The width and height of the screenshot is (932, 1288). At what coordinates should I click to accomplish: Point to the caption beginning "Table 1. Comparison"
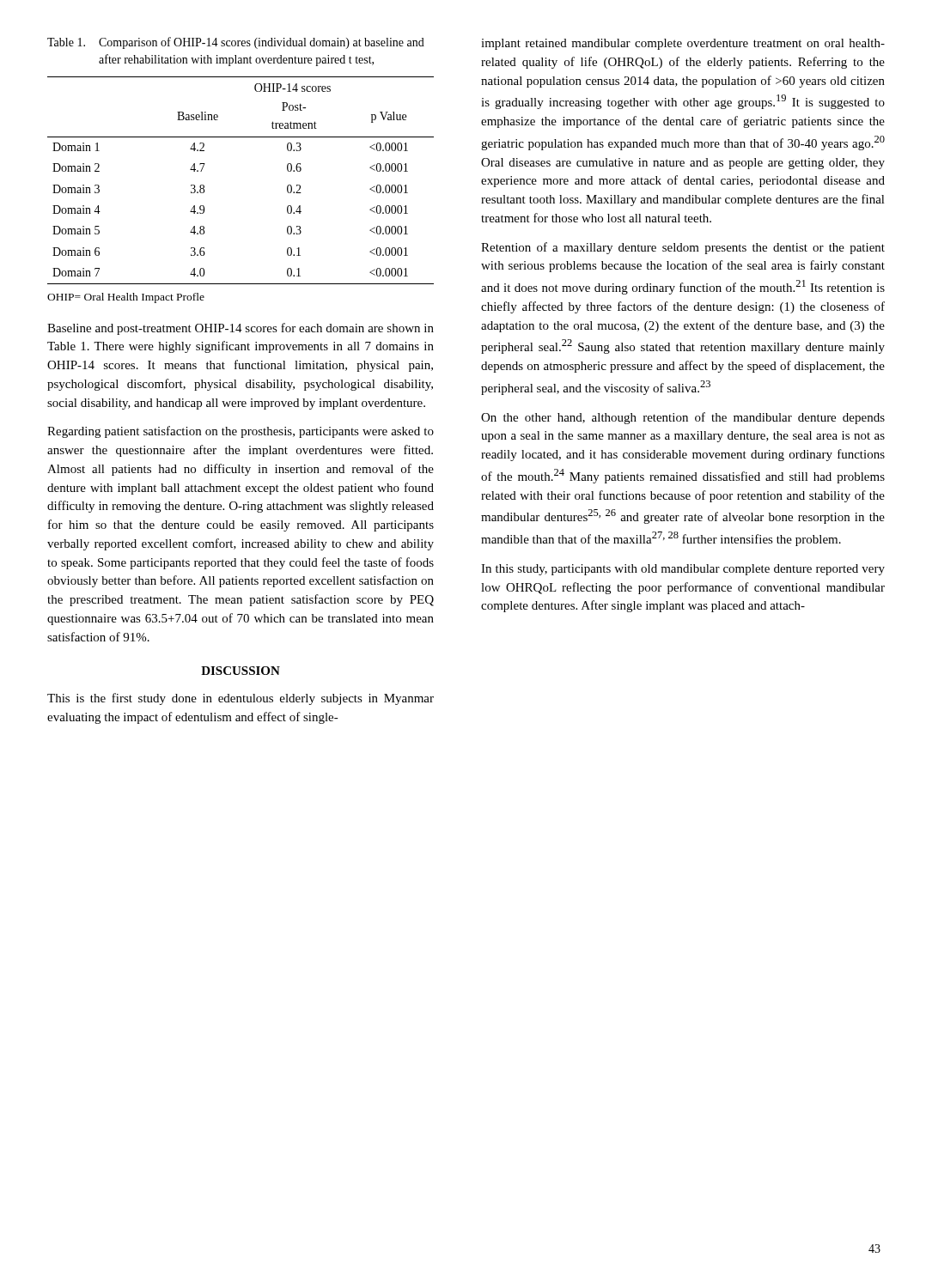241,51
